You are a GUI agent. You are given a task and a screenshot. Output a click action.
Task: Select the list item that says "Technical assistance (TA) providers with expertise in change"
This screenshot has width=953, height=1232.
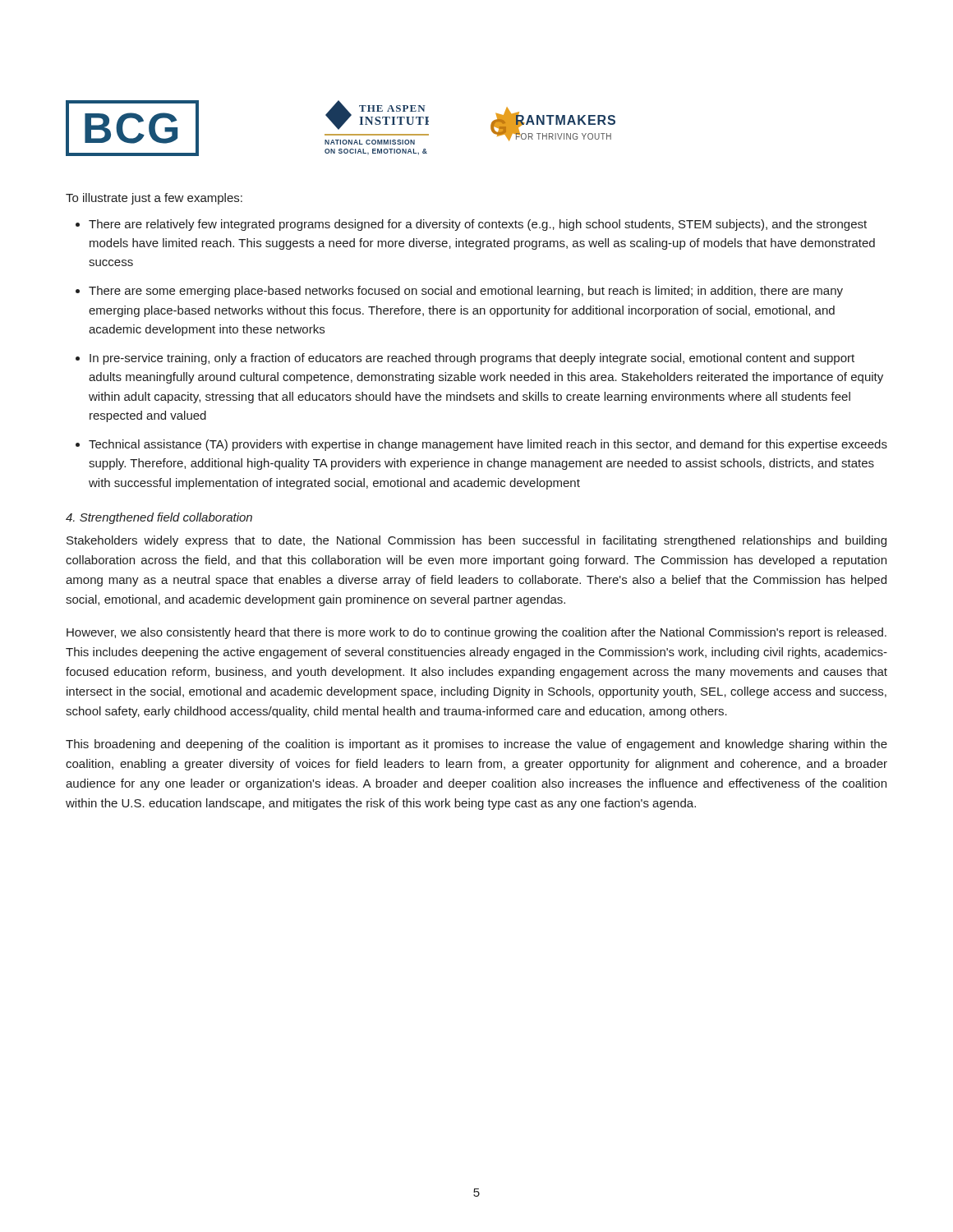tap(488, 463)
